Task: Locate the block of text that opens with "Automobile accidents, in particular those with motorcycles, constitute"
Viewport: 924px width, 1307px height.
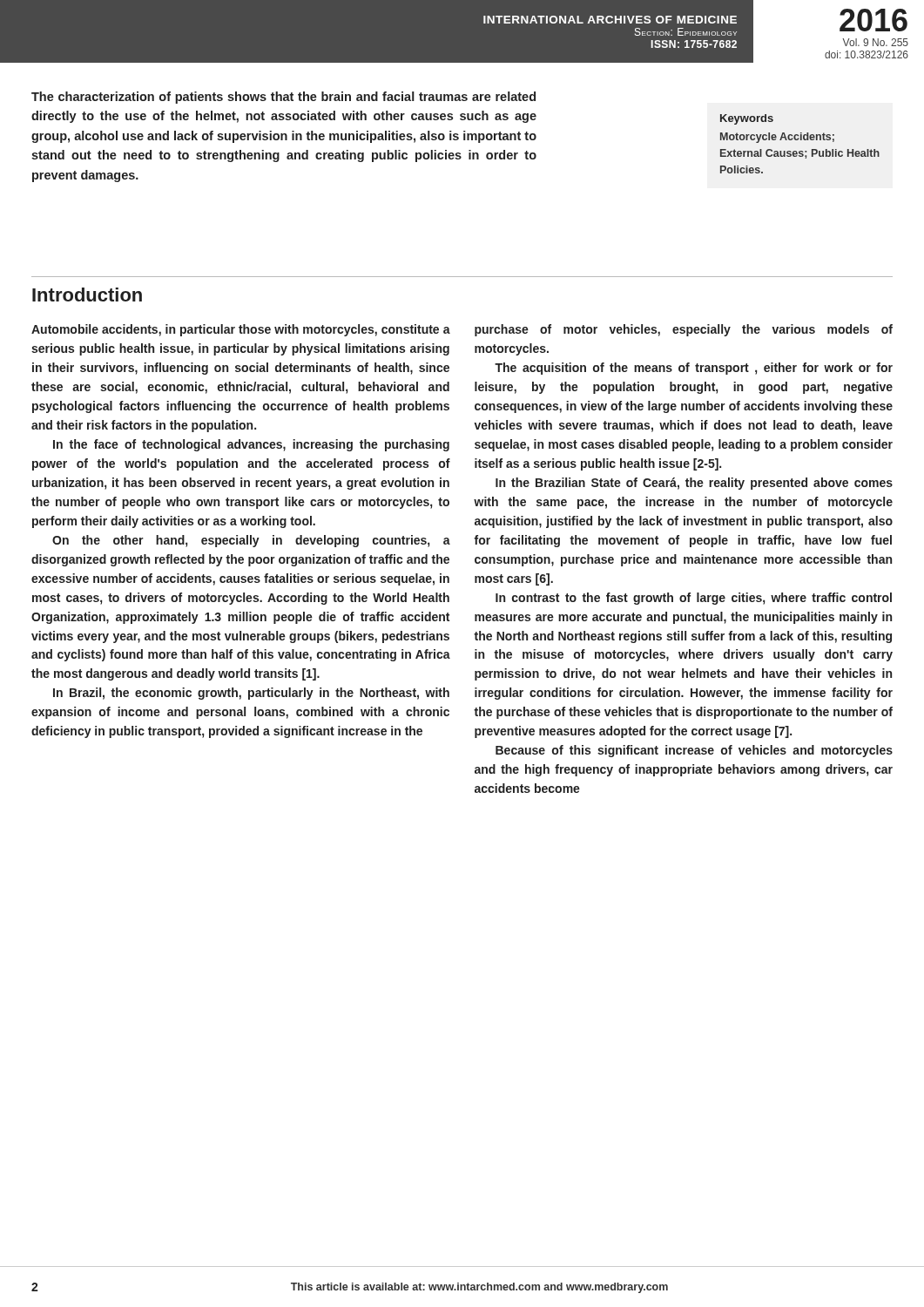Action: (241, 531)
